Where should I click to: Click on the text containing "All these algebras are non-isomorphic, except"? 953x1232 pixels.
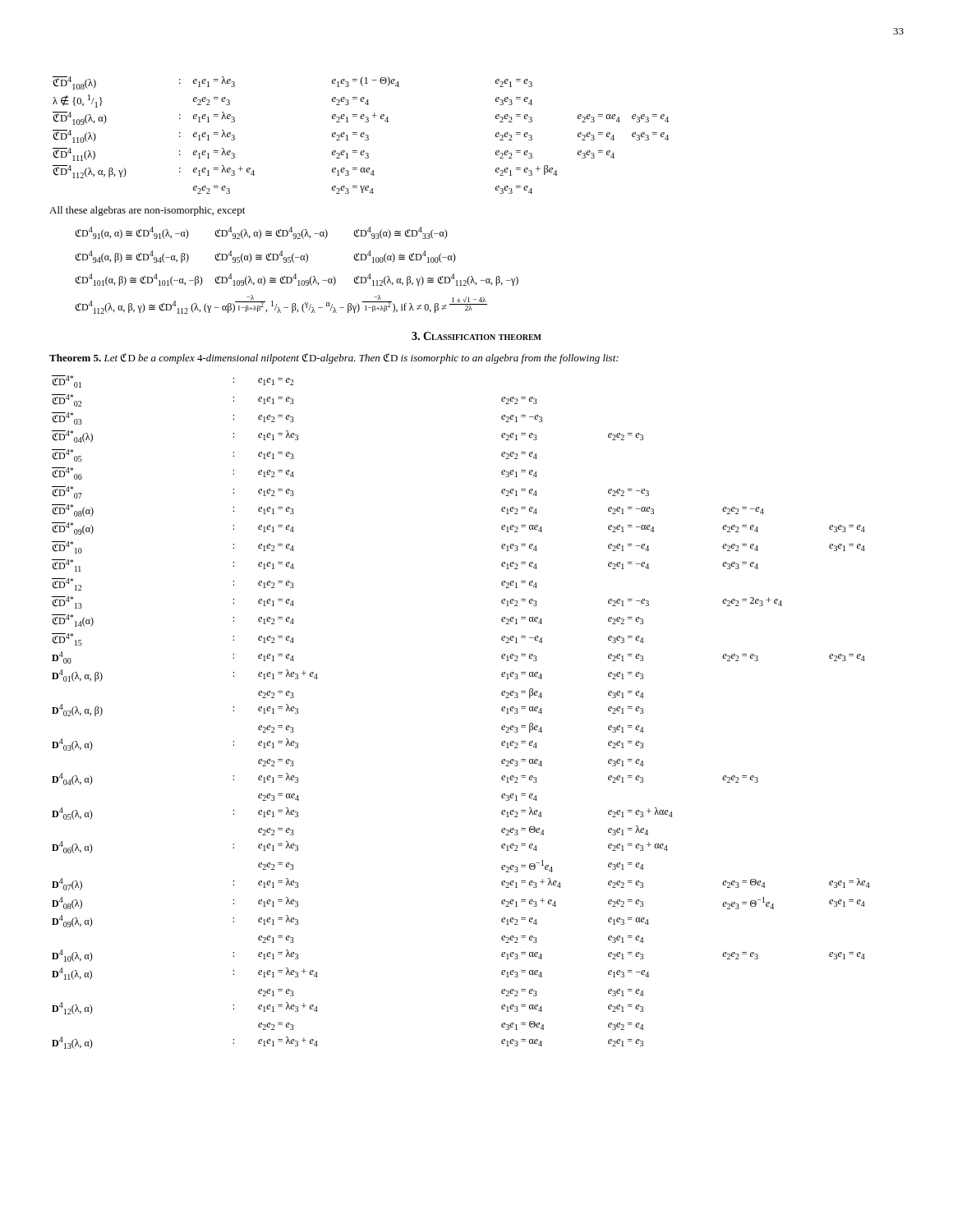coord(147,210)
